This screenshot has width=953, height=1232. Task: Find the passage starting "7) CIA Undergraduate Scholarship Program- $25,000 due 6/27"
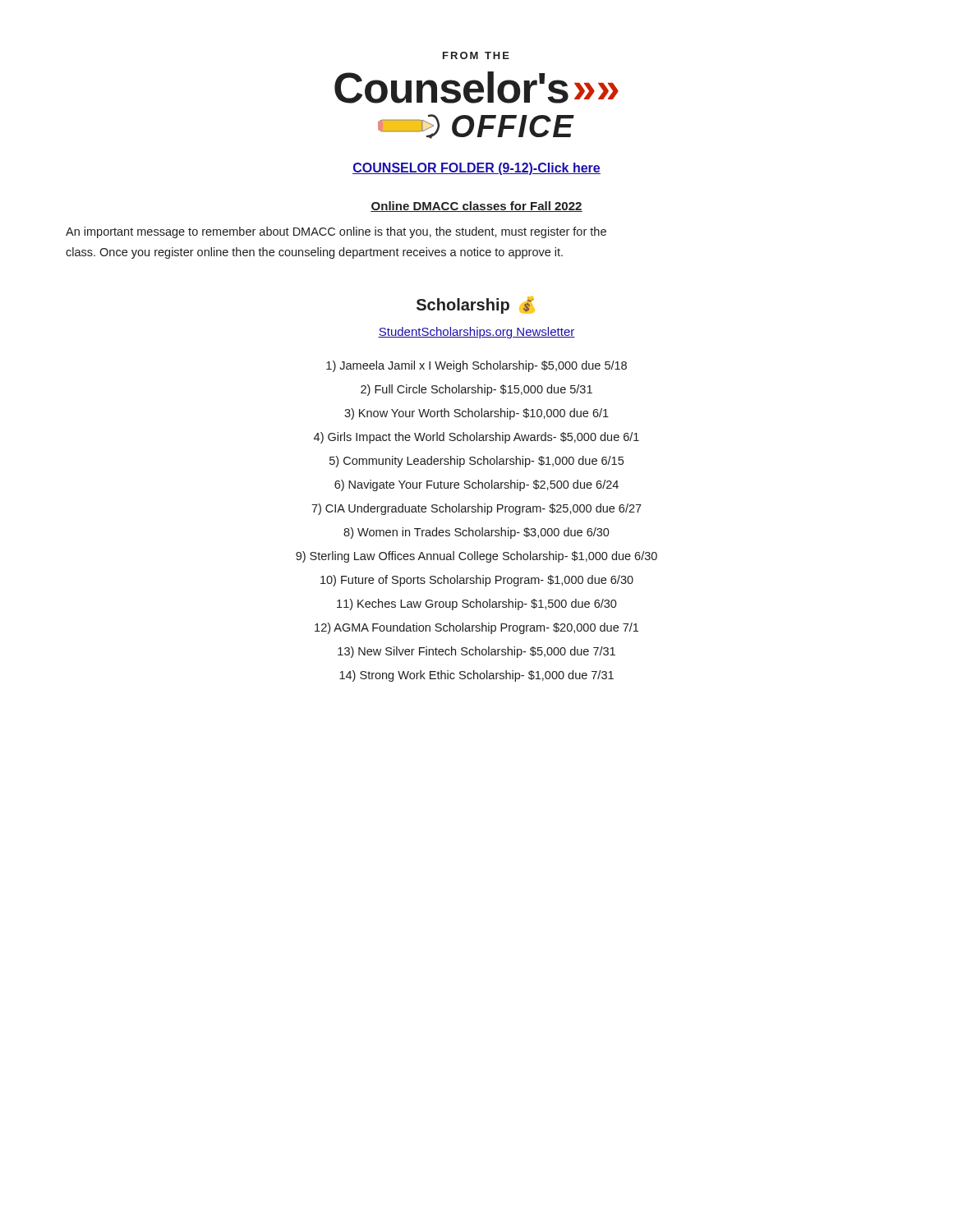click(476, 509)
